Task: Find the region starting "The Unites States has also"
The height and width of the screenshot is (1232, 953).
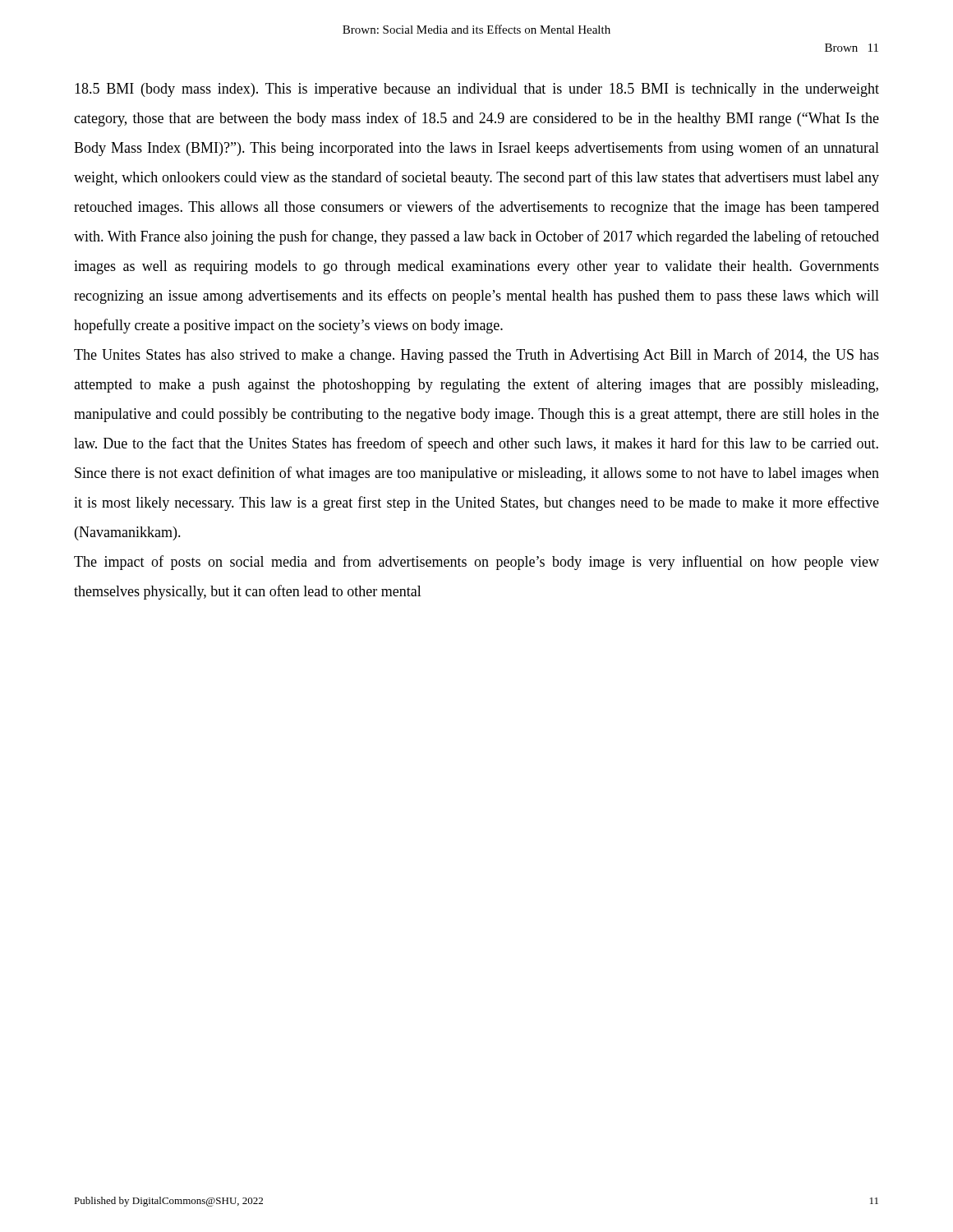Action: [x=476, y=444]
